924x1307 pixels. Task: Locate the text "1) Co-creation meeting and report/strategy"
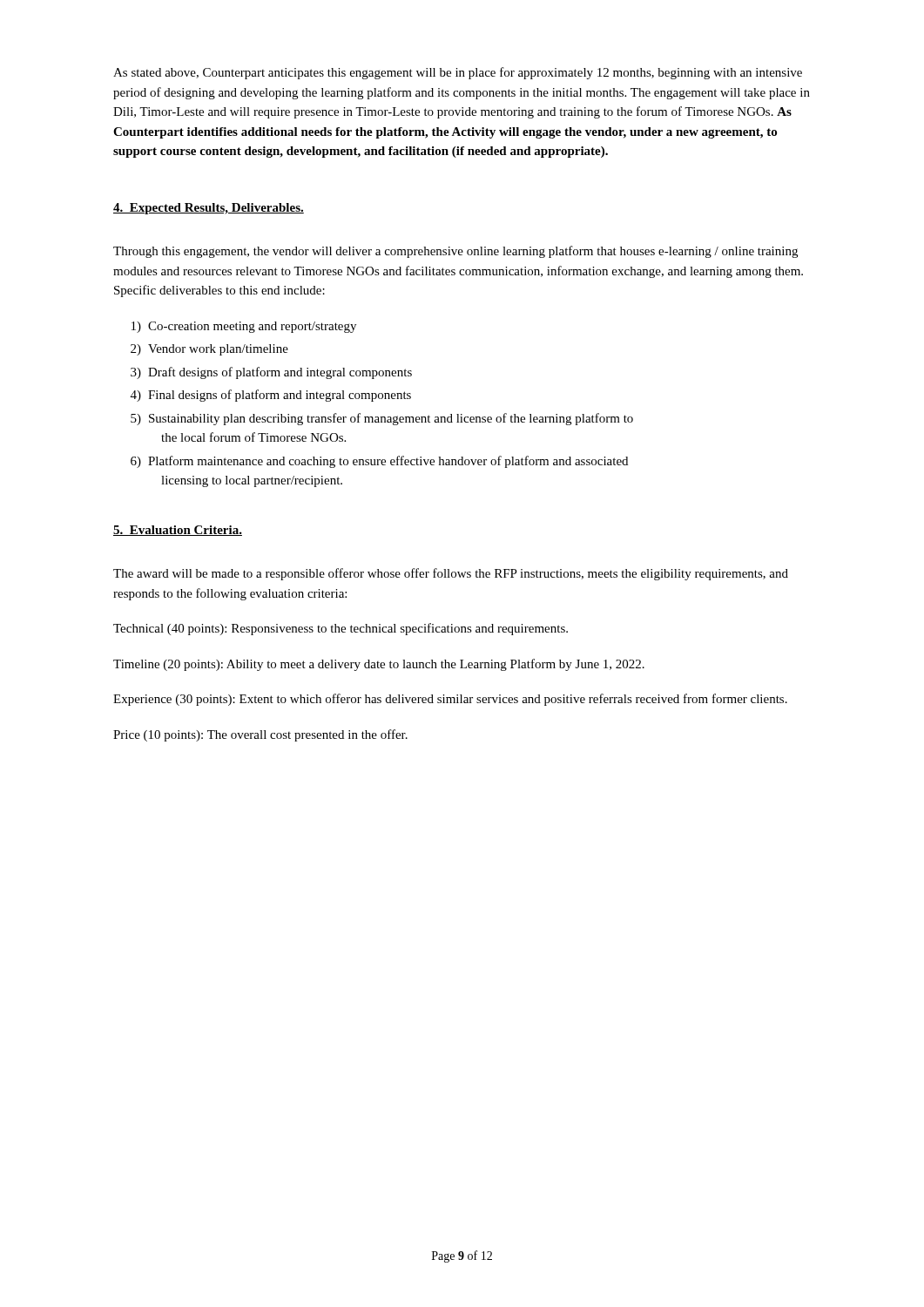(x=244, y=327)
